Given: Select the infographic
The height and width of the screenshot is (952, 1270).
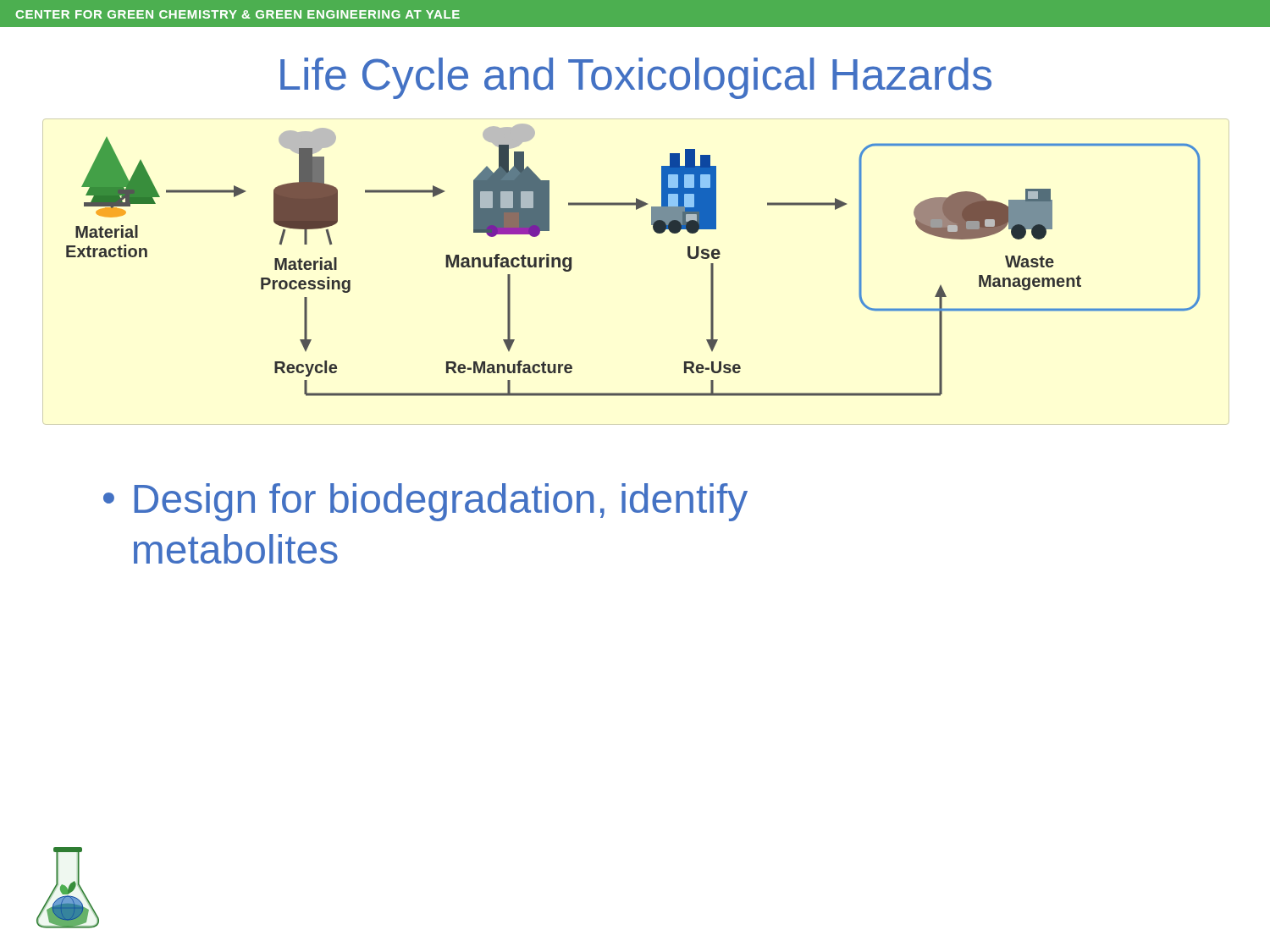Looking at the screenshot, I should click(636, 272).
